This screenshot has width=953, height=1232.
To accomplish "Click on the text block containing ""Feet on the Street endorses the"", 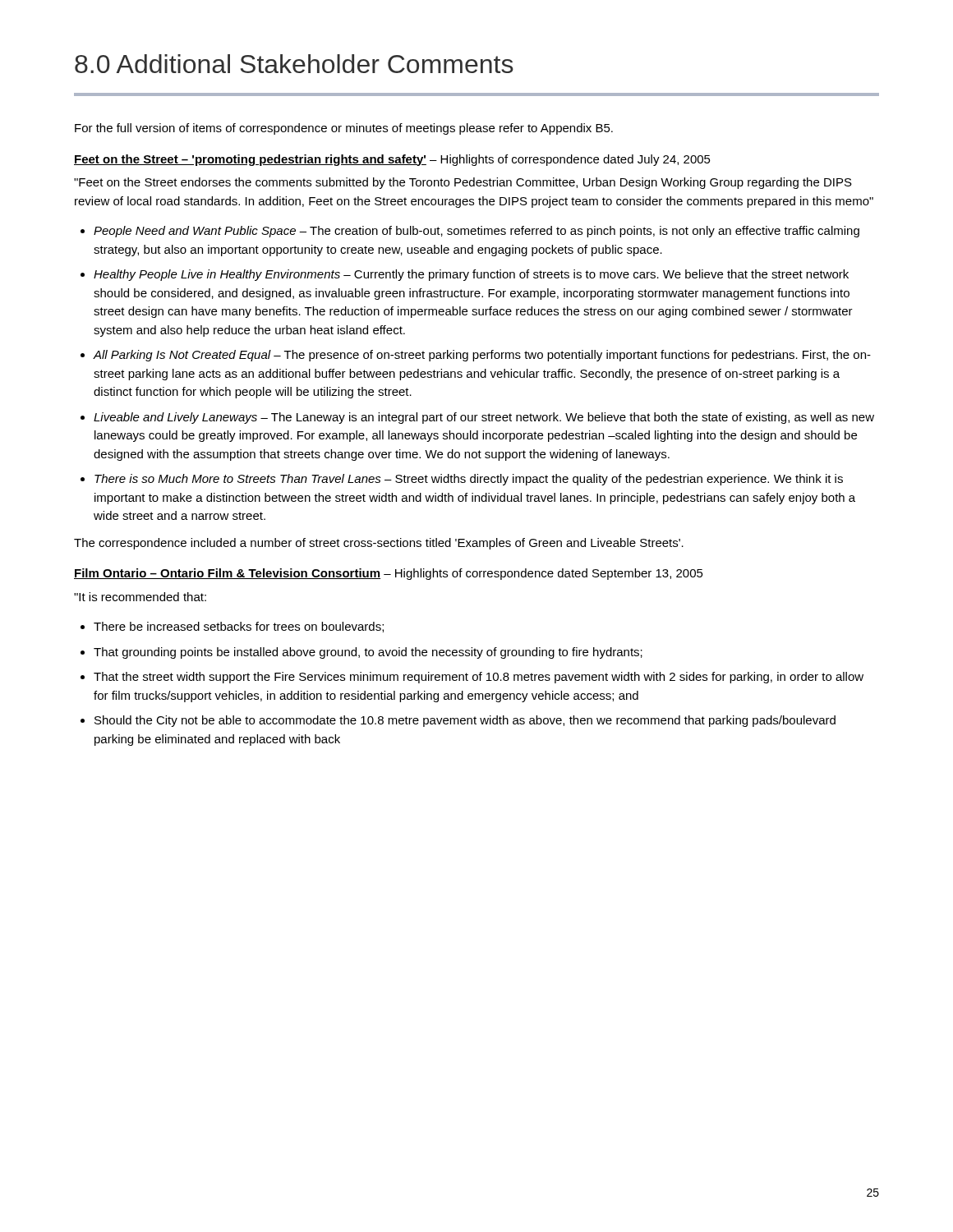I will [474, 191].
